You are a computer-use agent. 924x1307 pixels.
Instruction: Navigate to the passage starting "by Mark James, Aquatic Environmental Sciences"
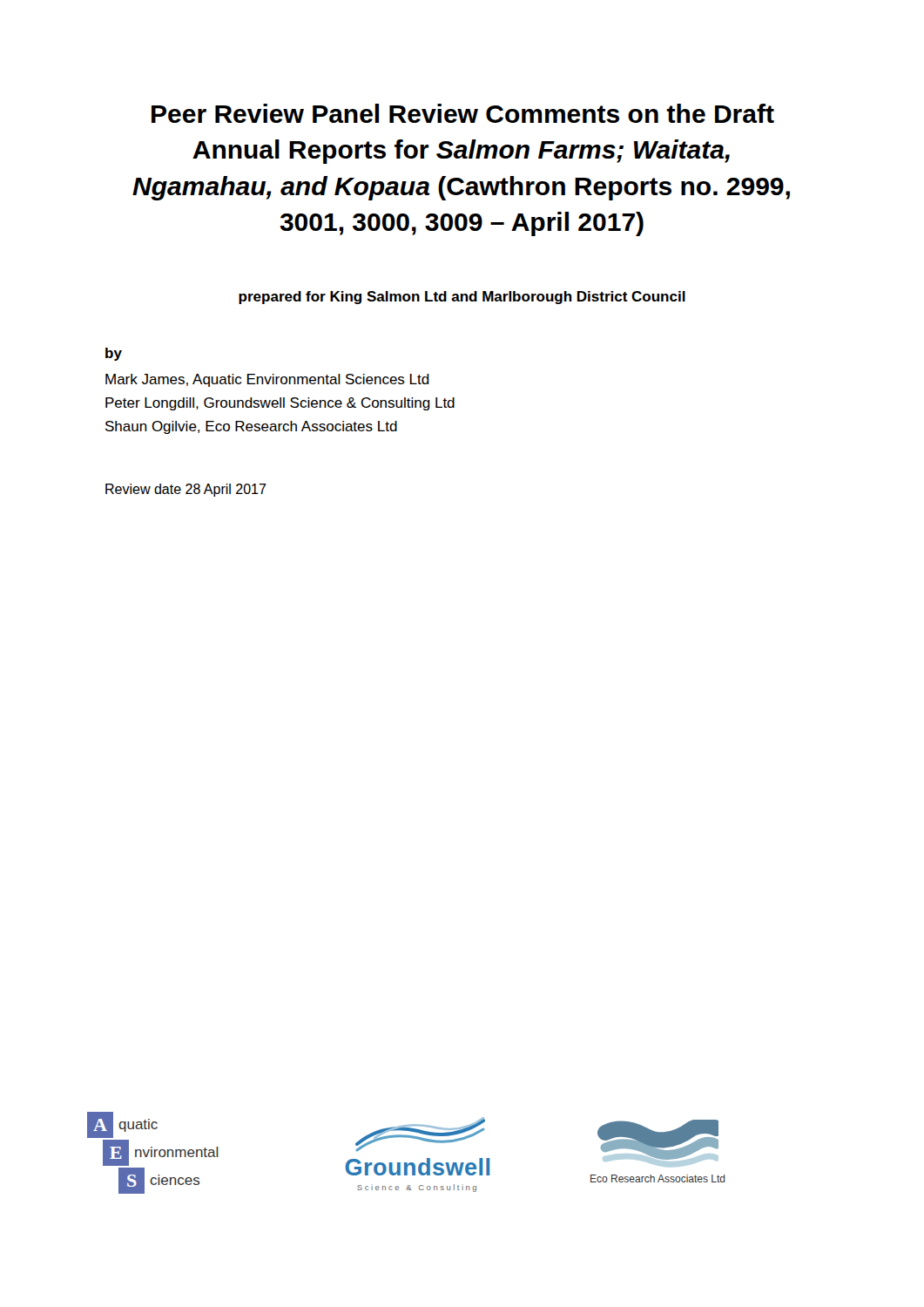462,392
